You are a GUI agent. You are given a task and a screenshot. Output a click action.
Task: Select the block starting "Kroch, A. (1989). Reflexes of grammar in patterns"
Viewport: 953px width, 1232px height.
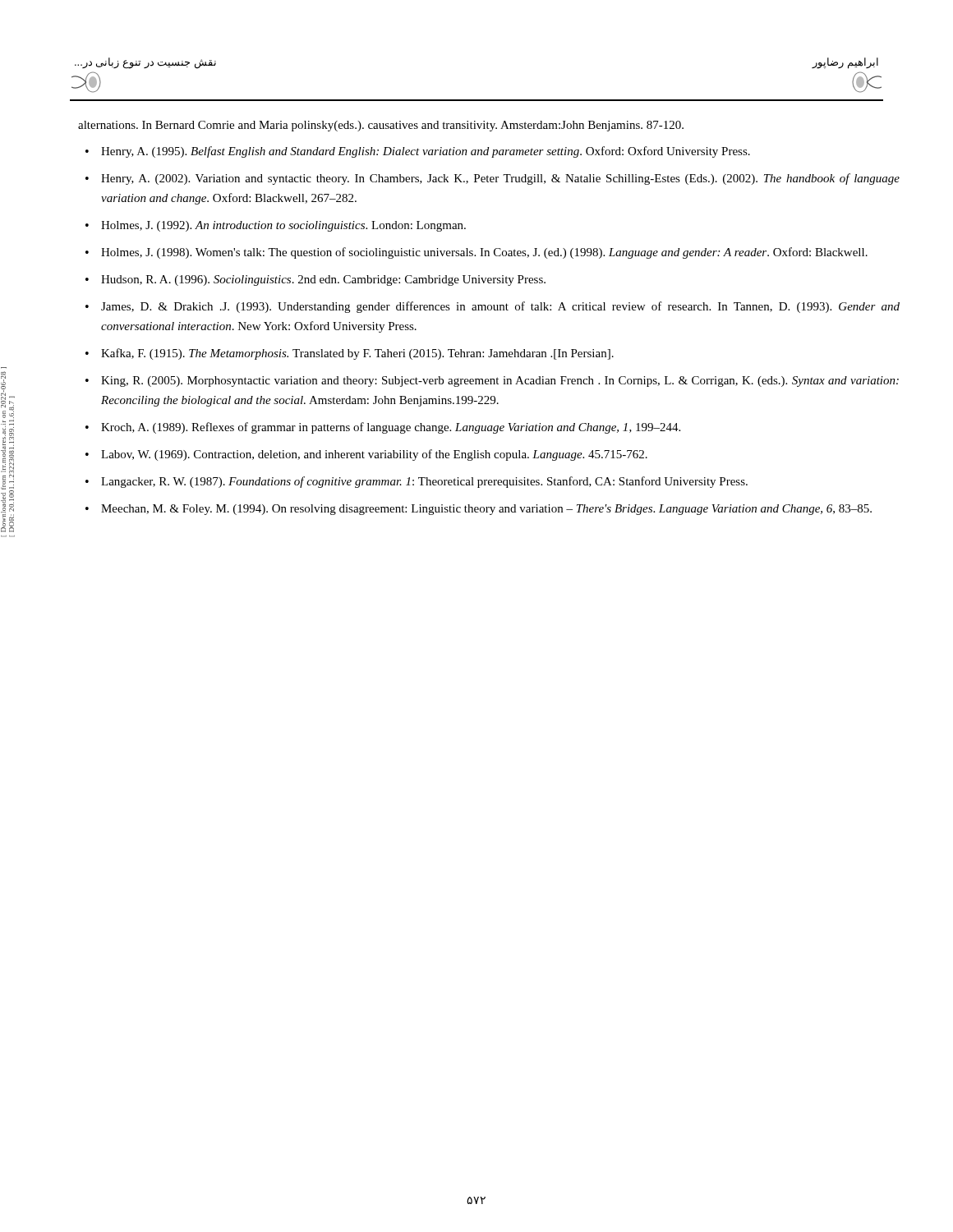[x=391, y=427]
